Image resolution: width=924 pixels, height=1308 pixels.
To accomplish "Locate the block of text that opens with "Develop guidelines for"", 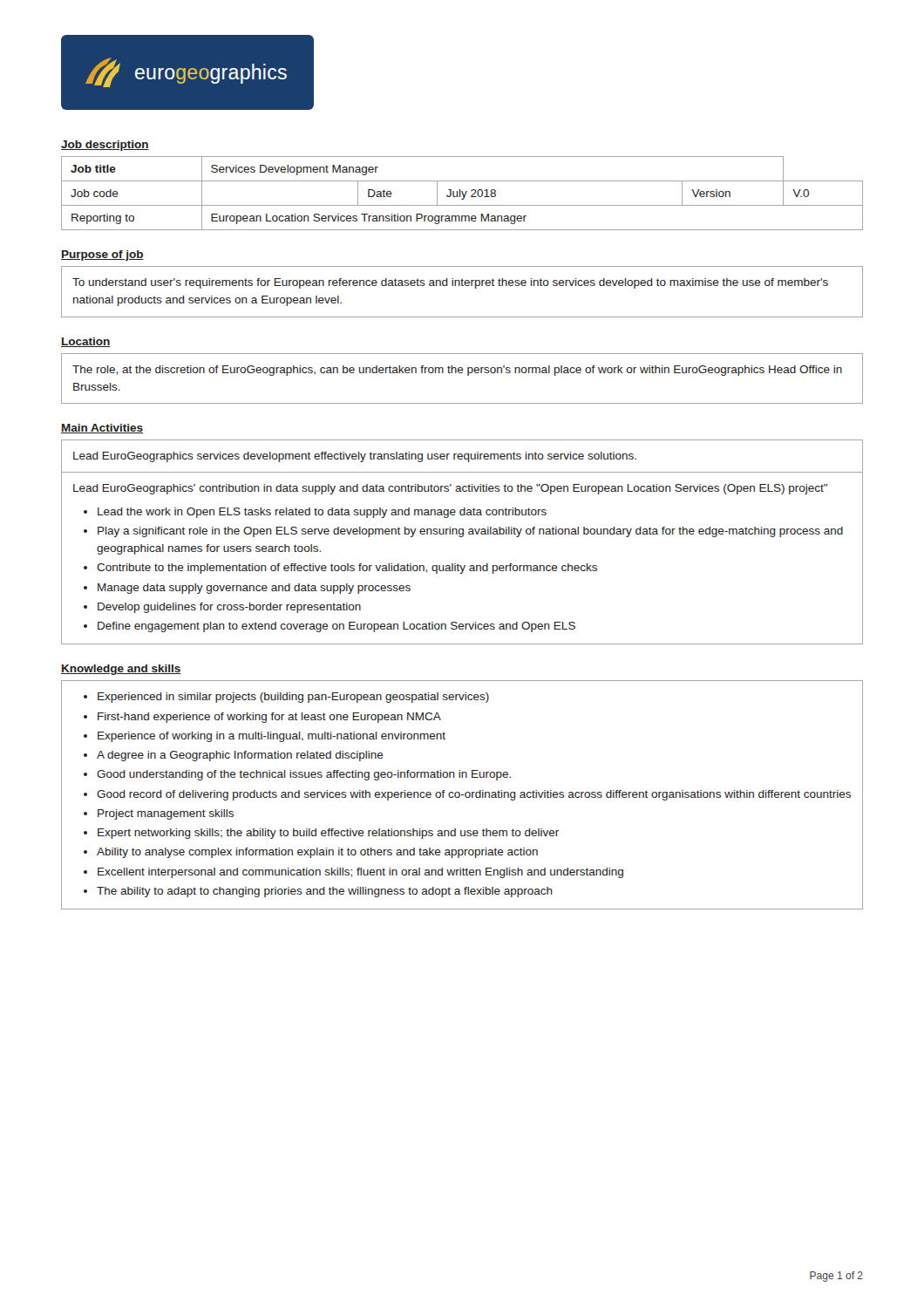I will click(x=229, y=606).
